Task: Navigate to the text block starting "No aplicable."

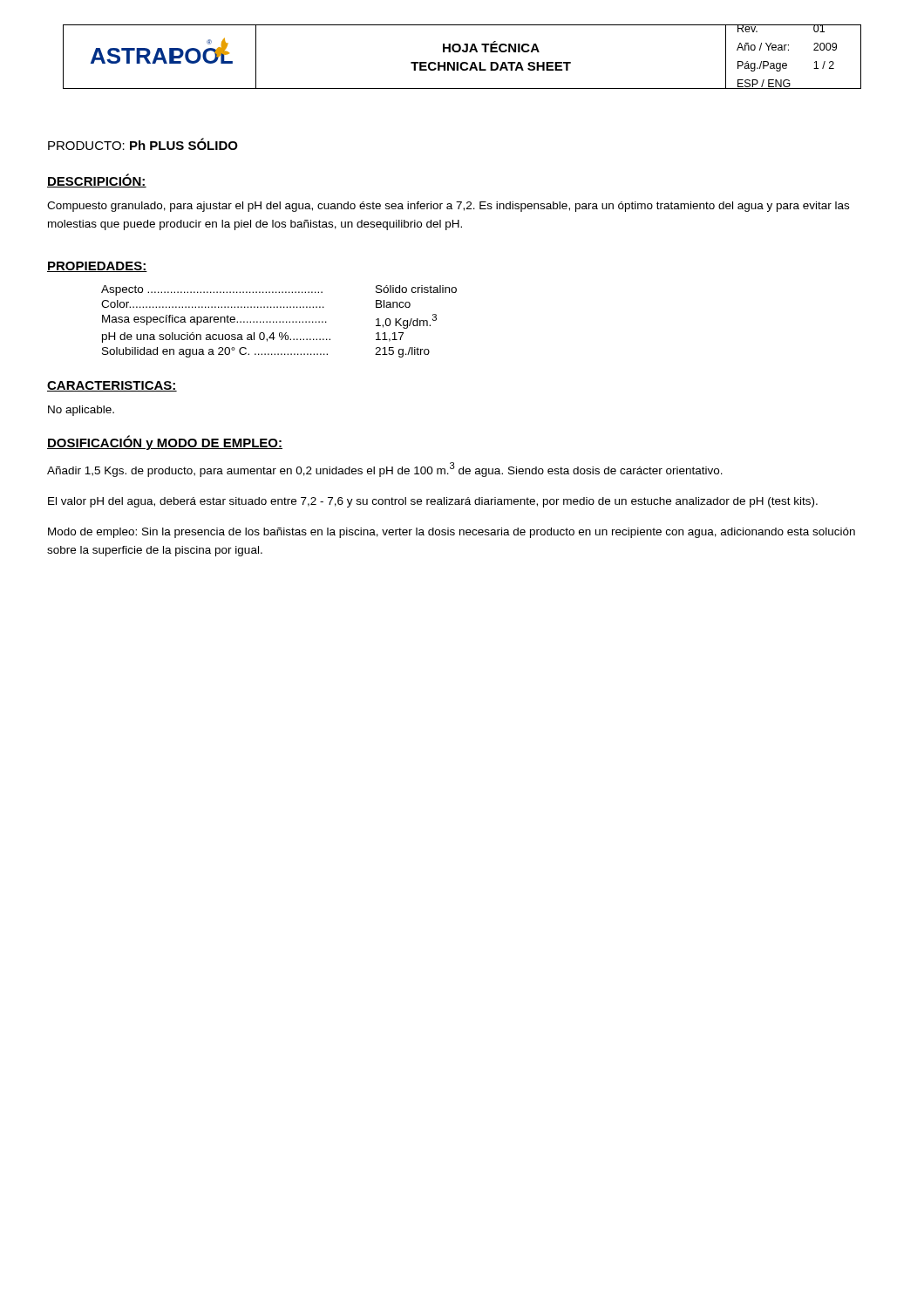Action: tap(81, 410)
